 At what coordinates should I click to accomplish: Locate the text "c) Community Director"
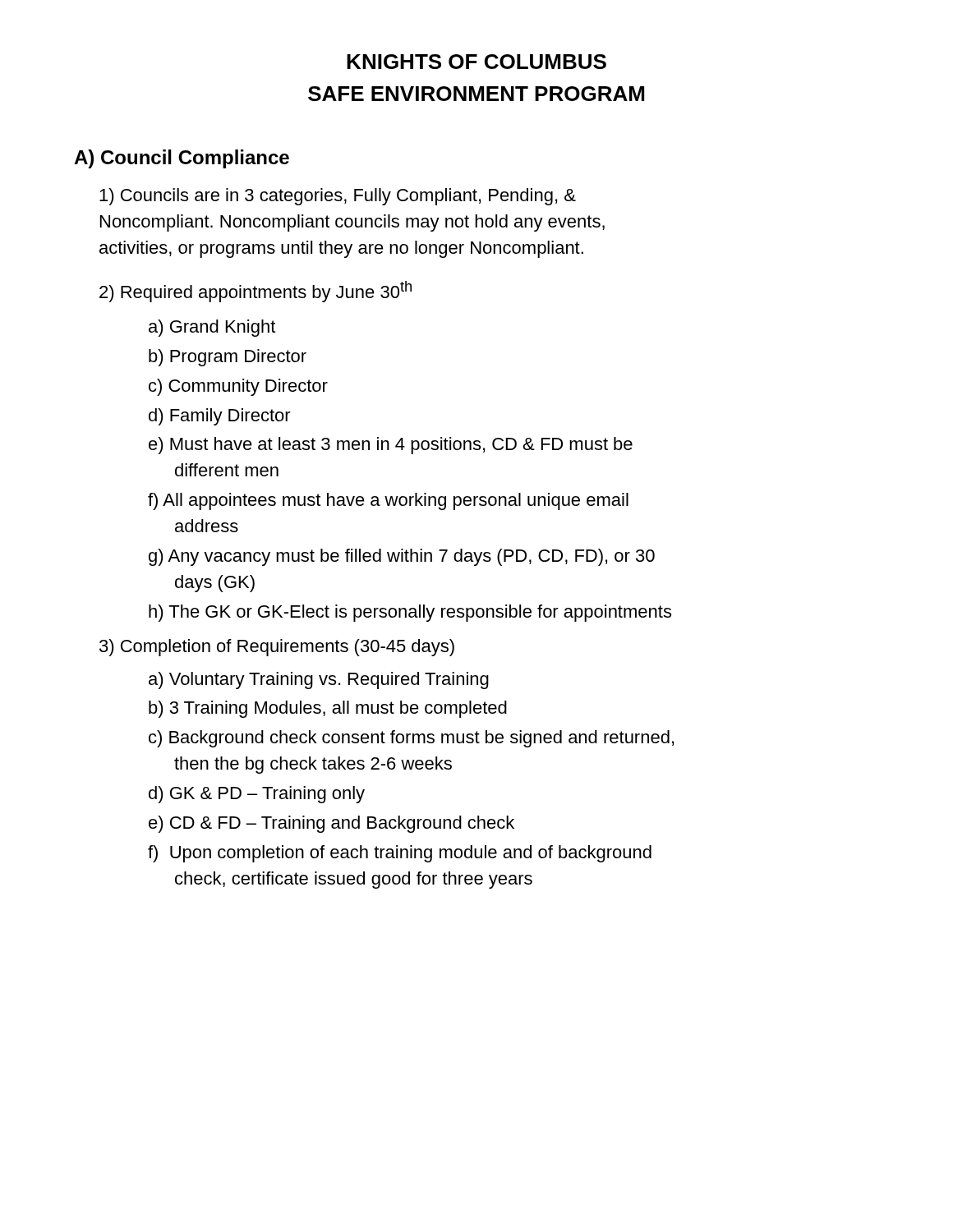[x=238, y=385]
